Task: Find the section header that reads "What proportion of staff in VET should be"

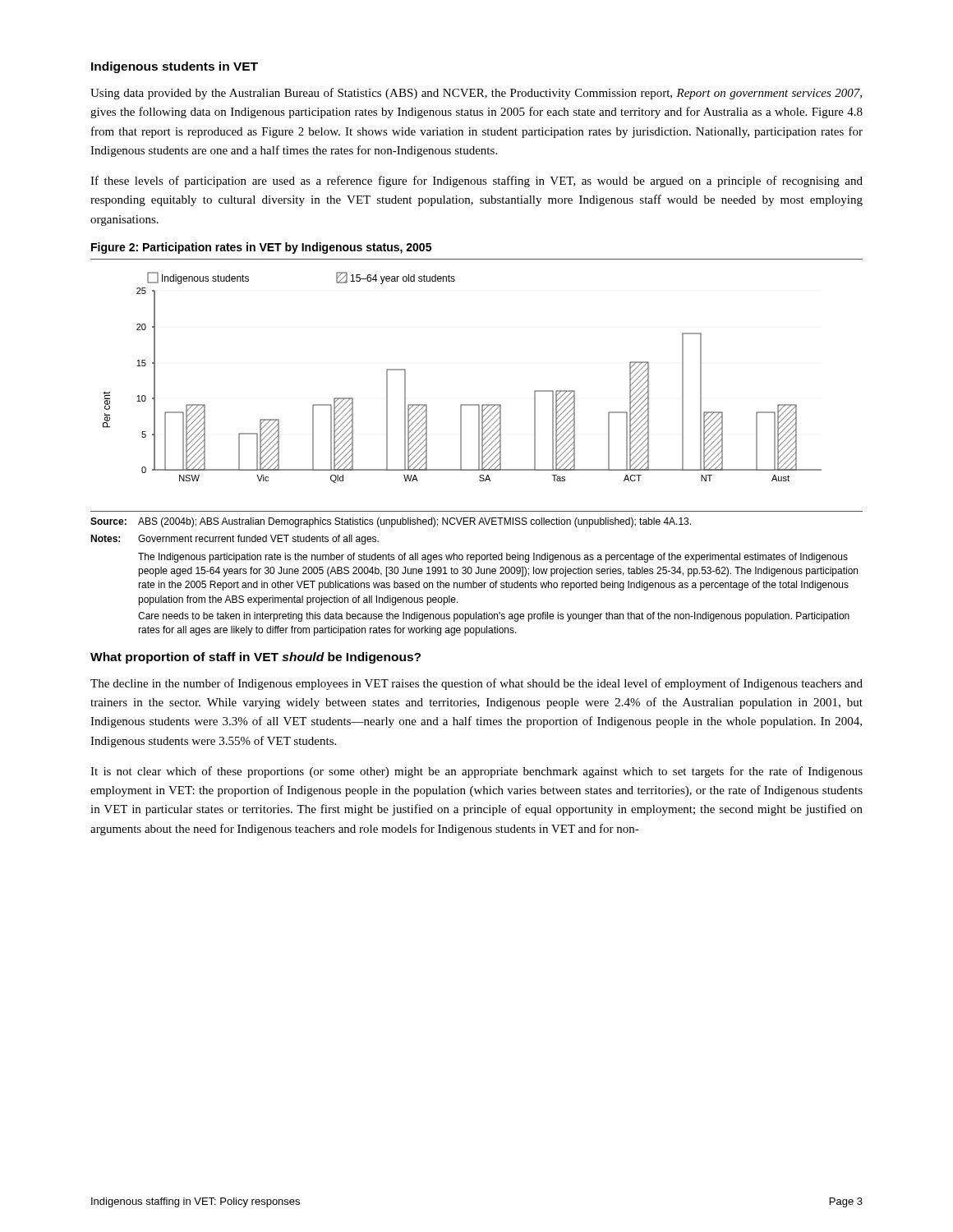Action: [x=256, y=657]
